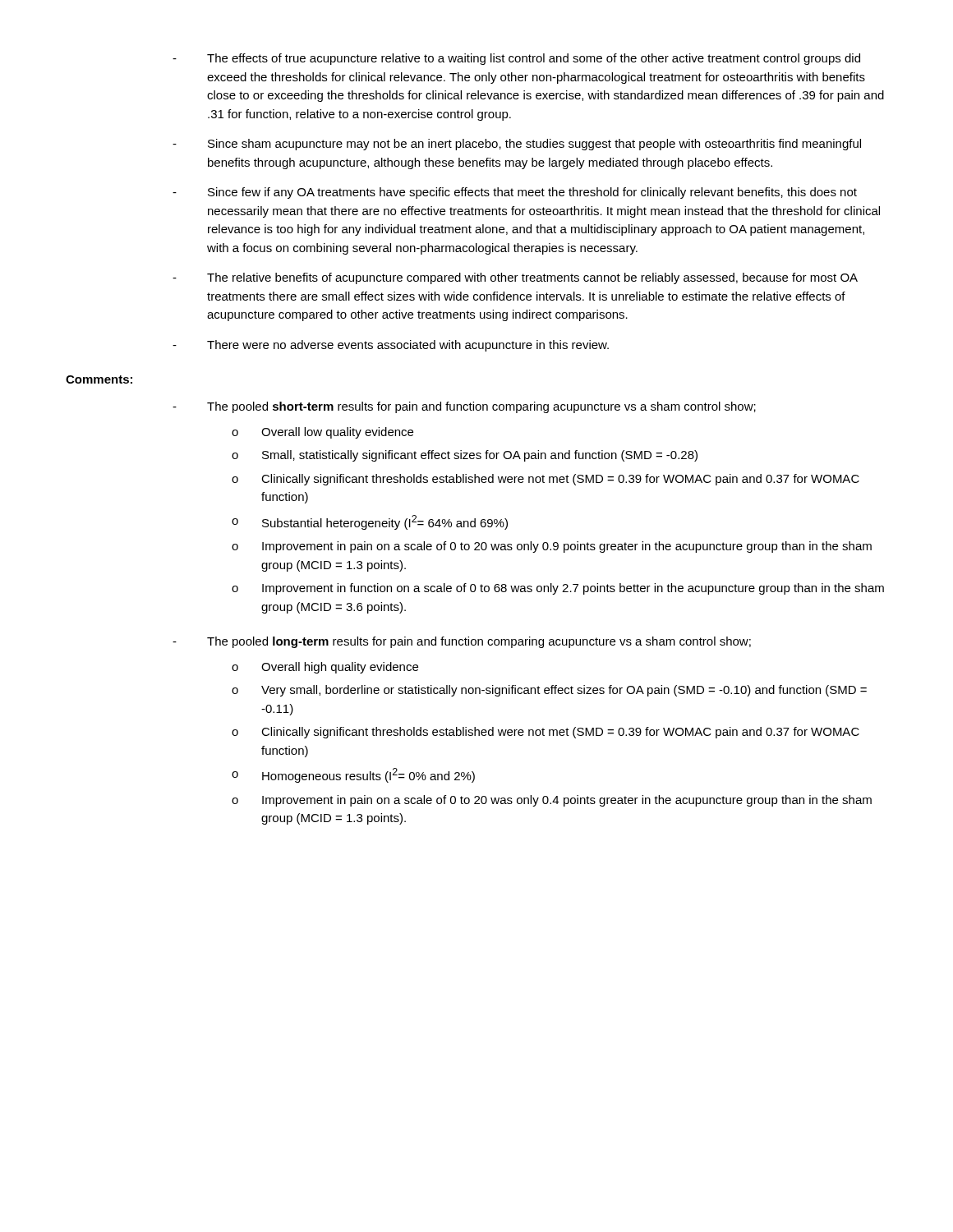This screenshot has height=1232, width=953.
Task: Navigate to the element starting "- Since few if any OA treatments"
Action: [x=476, y=220]
